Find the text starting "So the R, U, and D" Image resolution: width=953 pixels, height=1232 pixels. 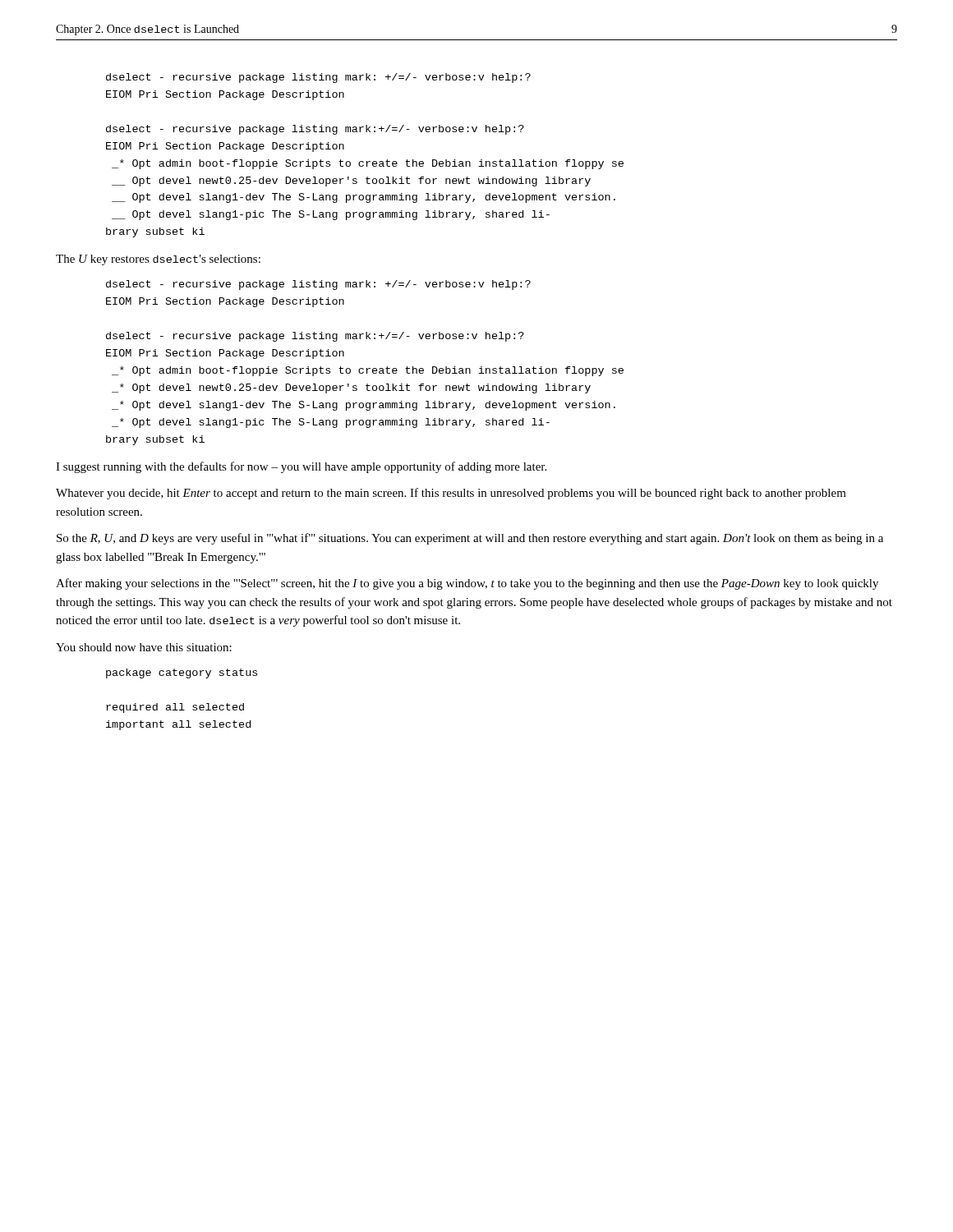(x=470, y=547)
